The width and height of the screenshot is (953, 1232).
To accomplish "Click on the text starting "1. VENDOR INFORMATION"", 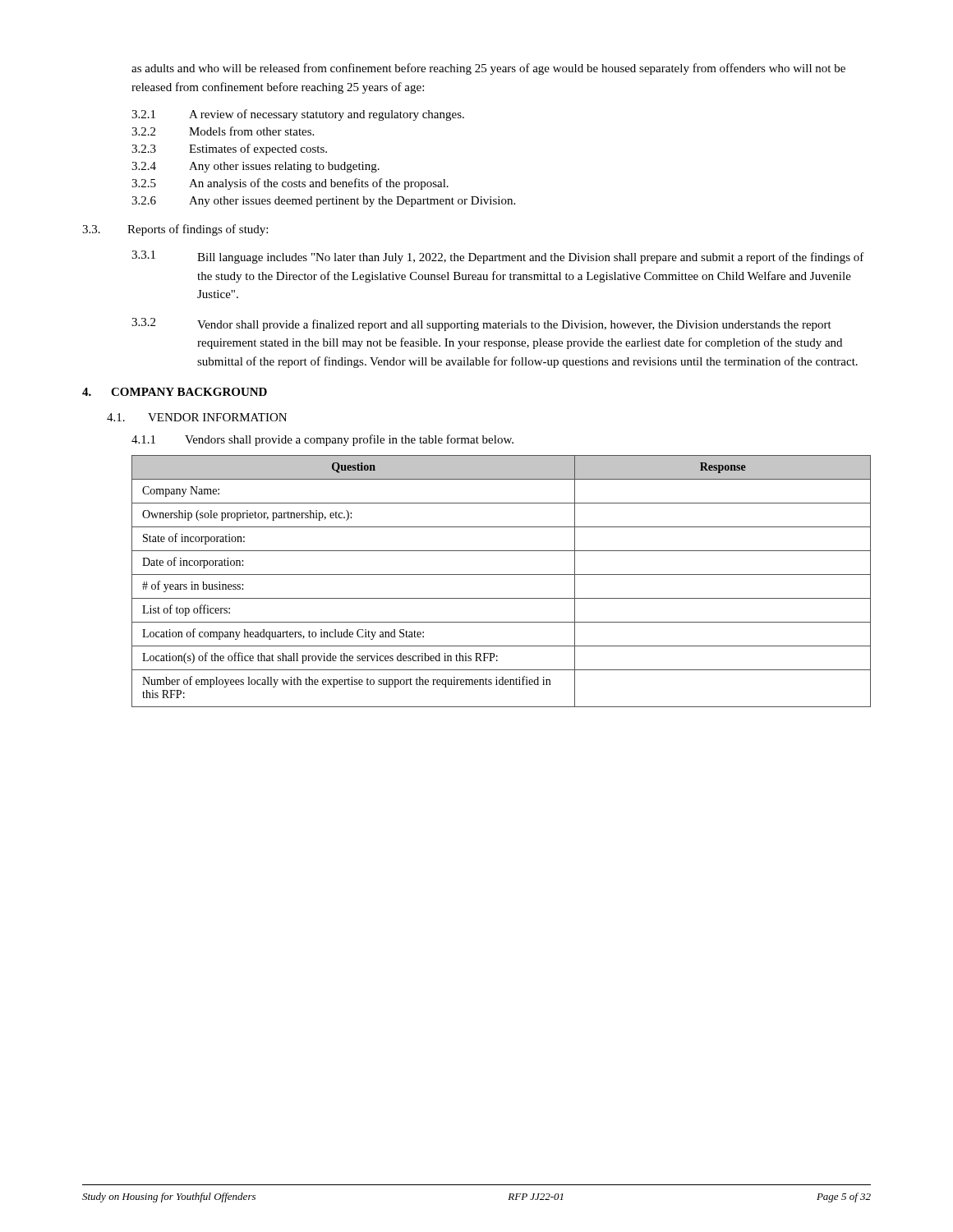I will tap(197, 418).
